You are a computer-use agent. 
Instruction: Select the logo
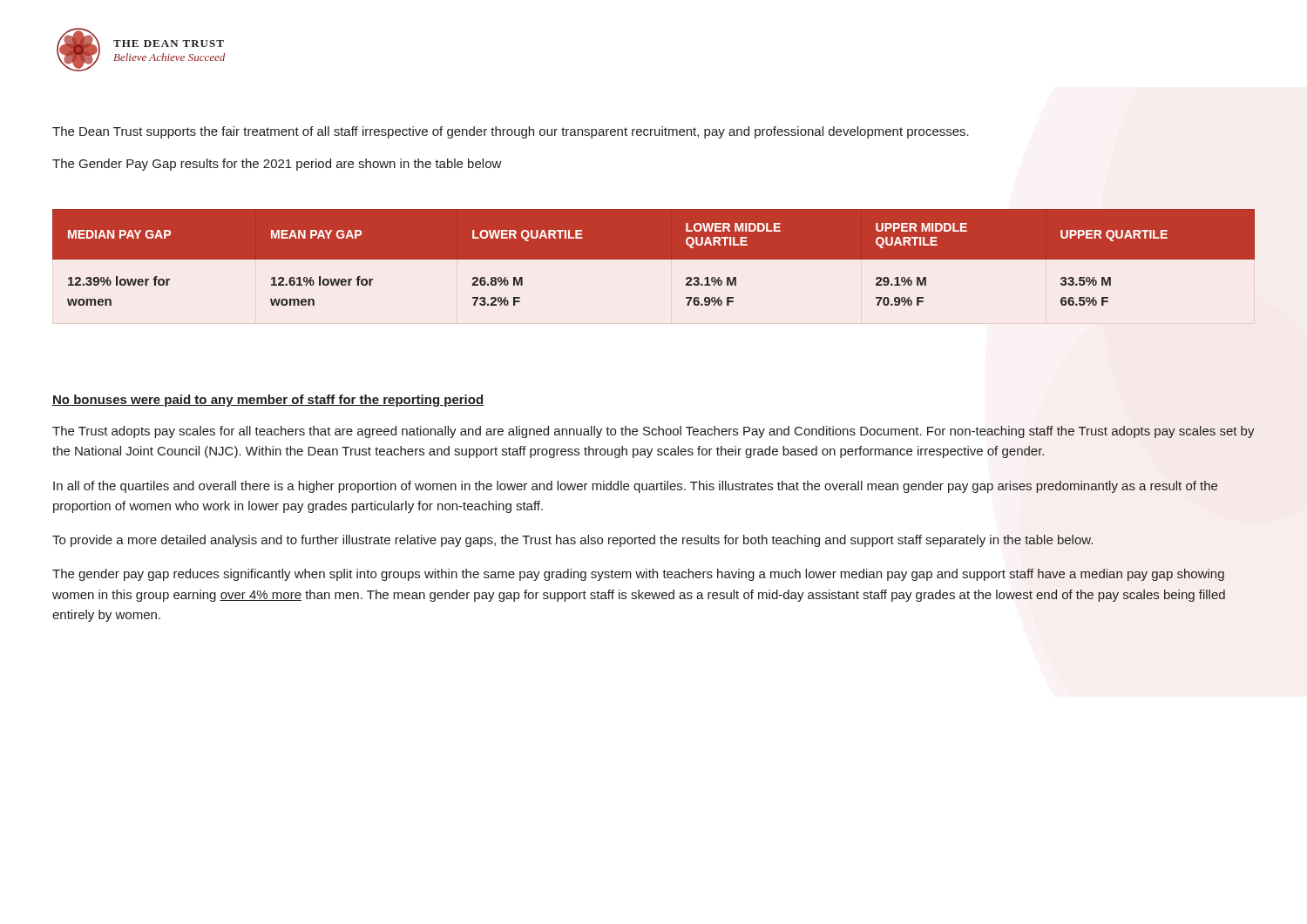click(x=139, y=50)
